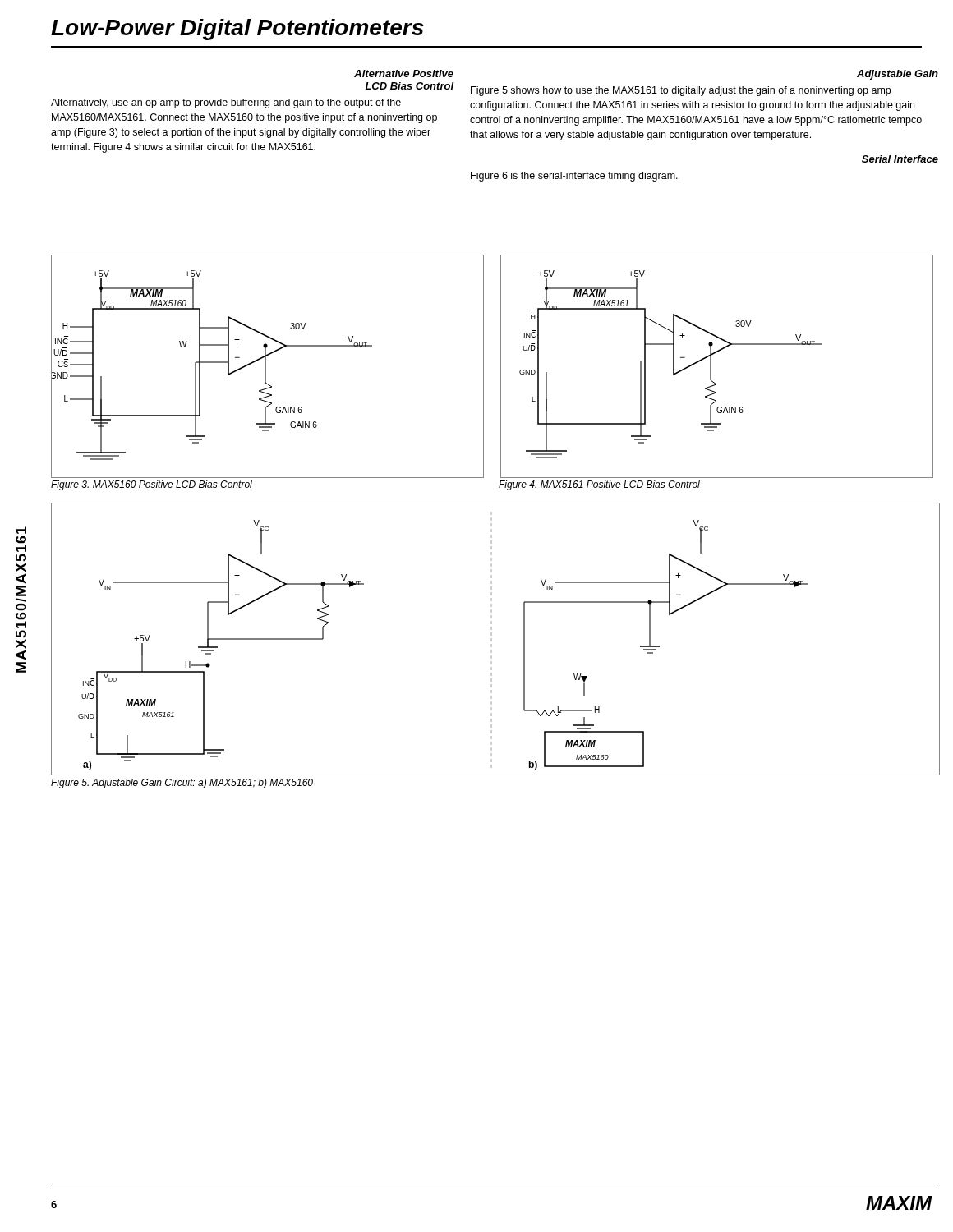The height and width of the screenshot is (1232, 953).
Task: Find the text block containing "Figure 5 shows how to use the MAX5161"
Action: pyautogui.click(x=696, y=113)
